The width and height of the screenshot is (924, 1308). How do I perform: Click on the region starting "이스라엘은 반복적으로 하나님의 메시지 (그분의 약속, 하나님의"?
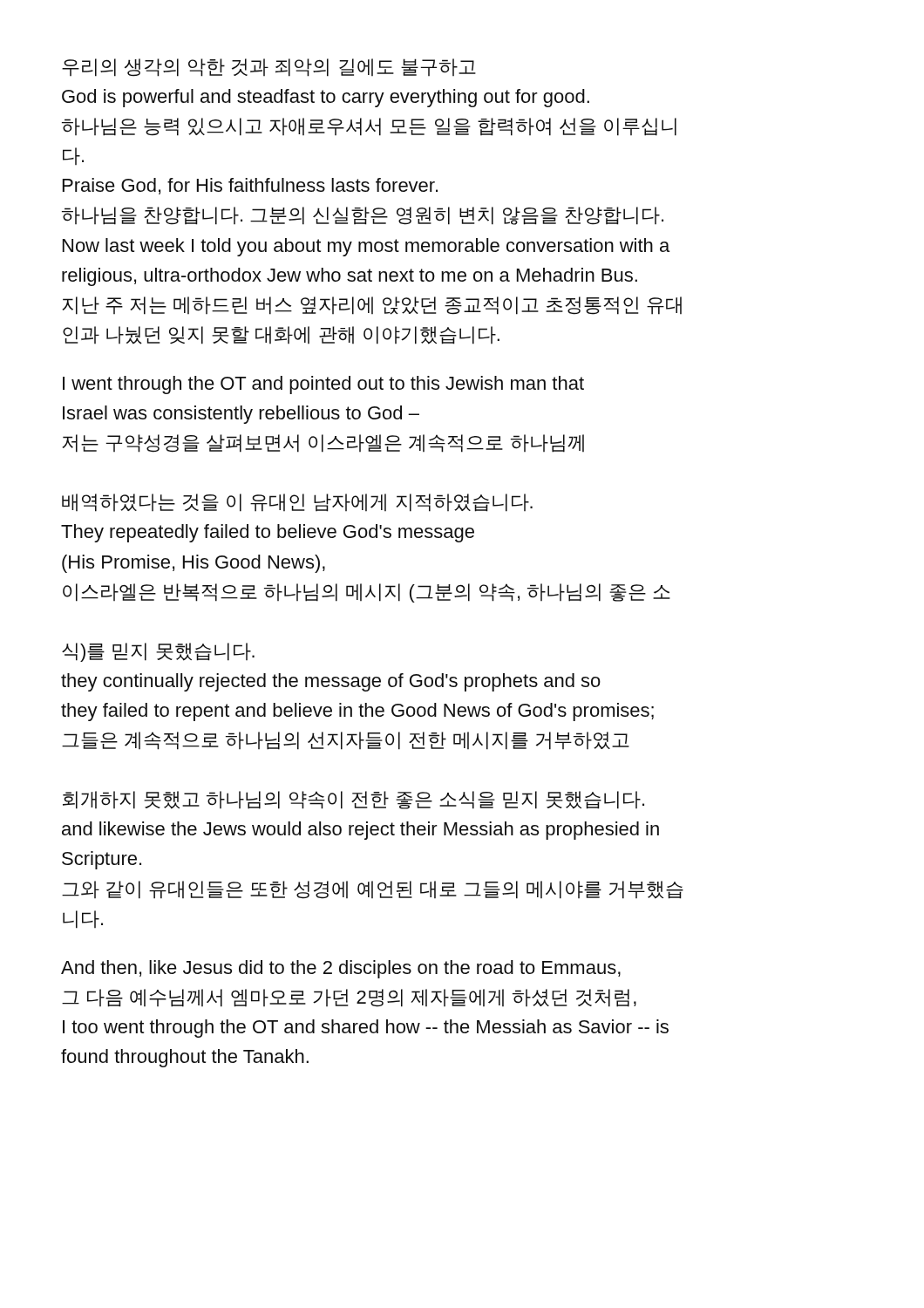pos(367,593)
